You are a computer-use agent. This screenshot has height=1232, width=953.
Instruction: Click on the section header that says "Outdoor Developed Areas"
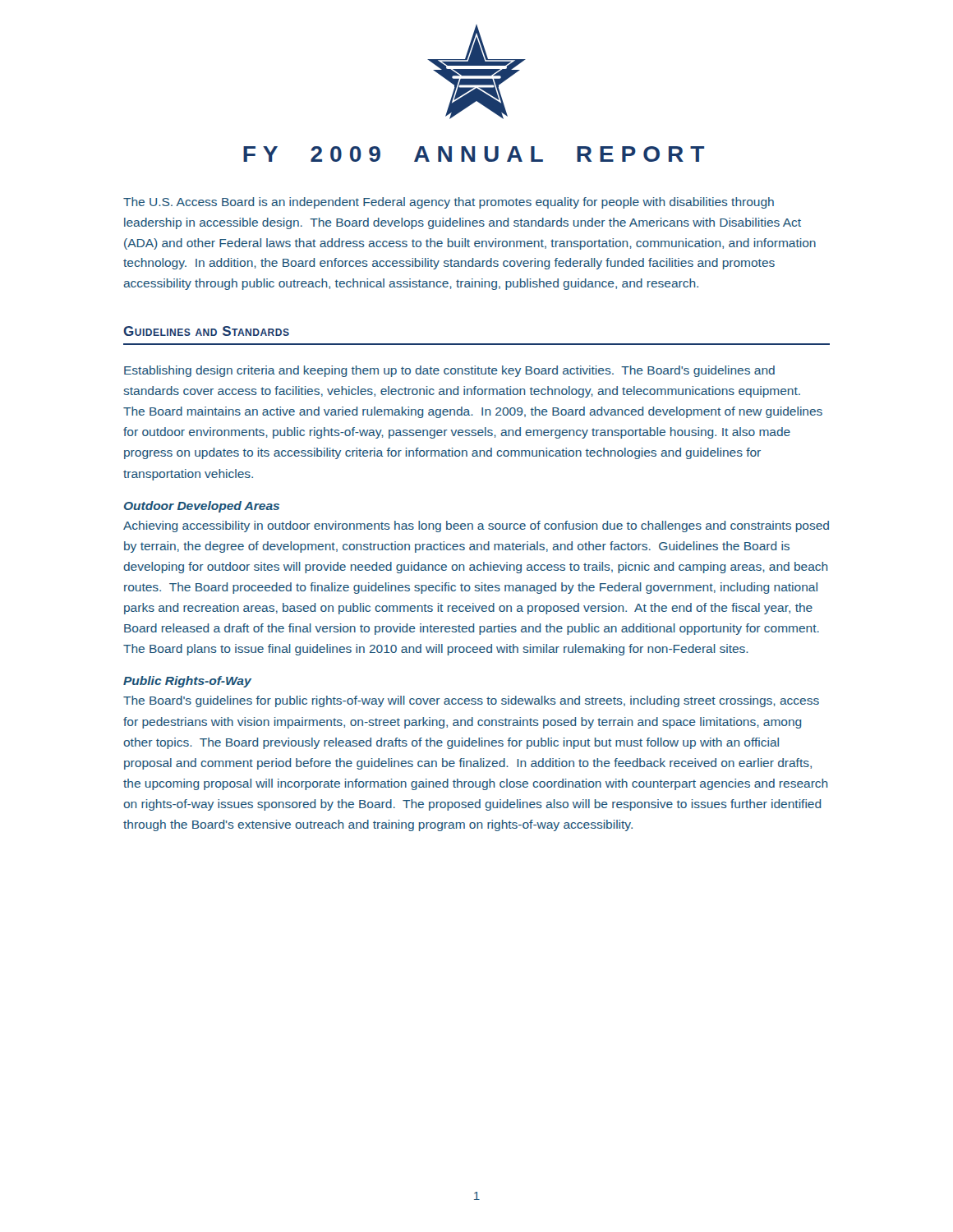click(x=202, y=505)
